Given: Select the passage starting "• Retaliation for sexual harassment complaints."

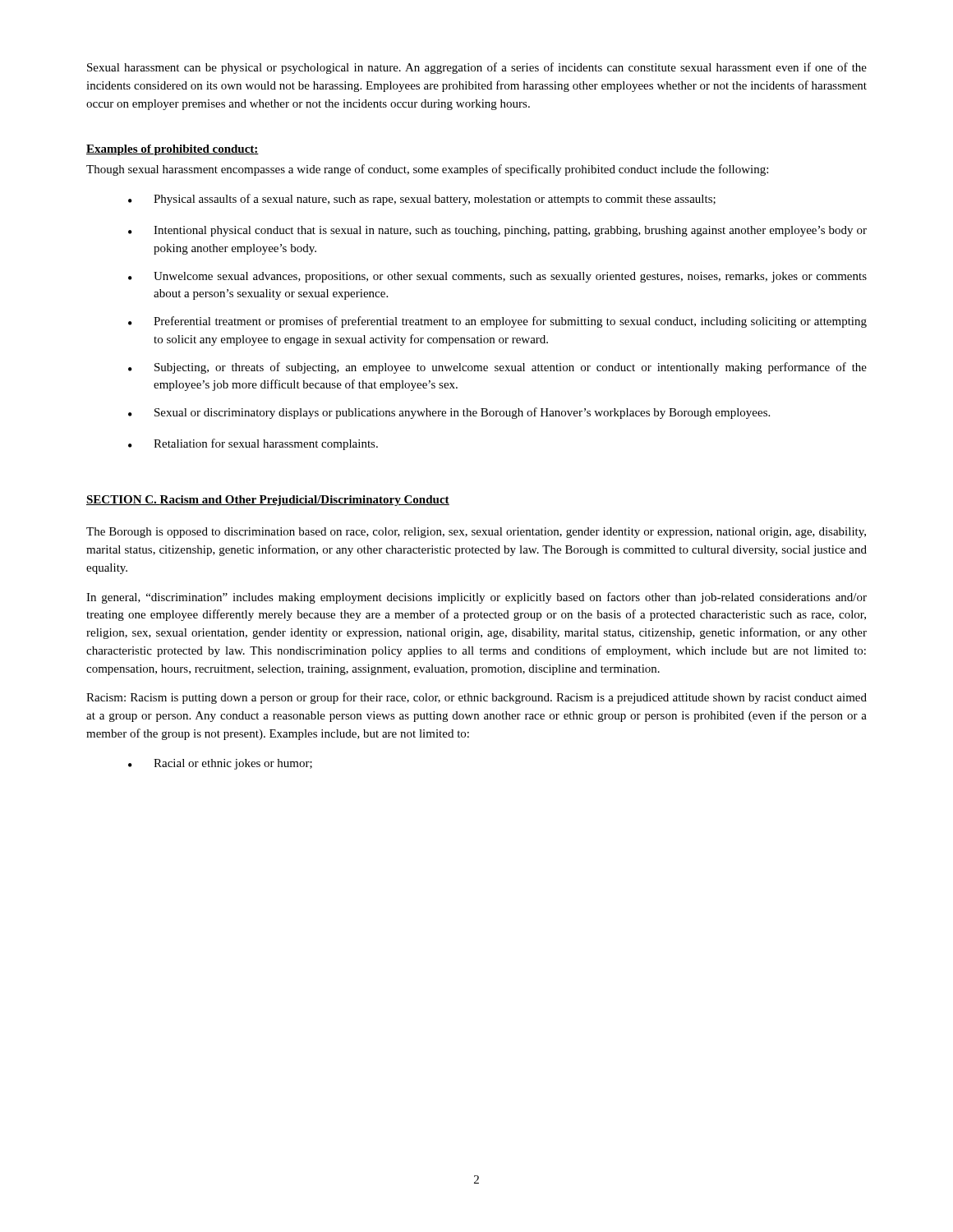Looking at the screenshot, I should pyautogui.click(x=253, y=444).
